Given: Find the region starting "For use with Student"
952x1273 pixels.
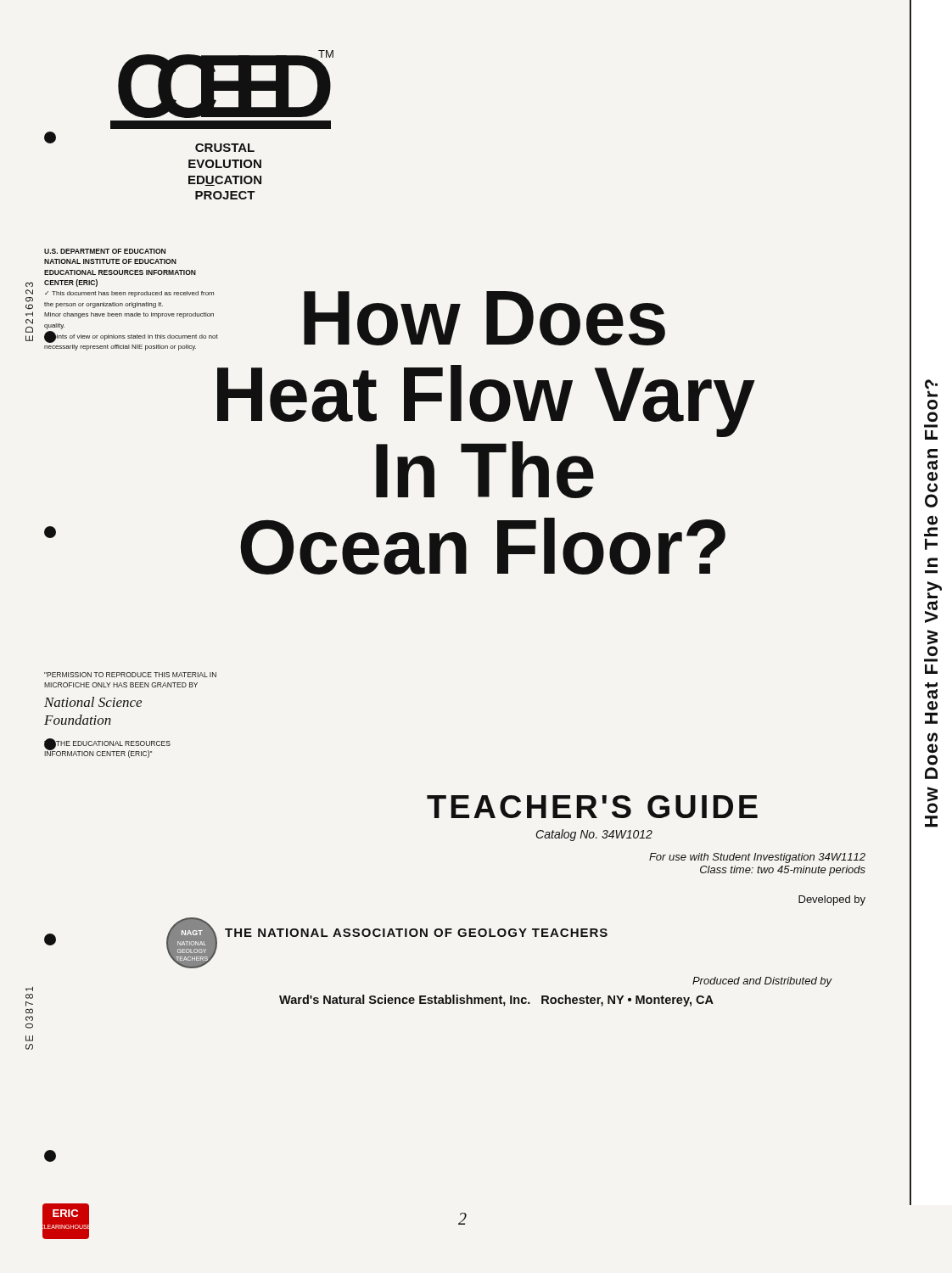Looking at the screenshot, I should [757, 863].
